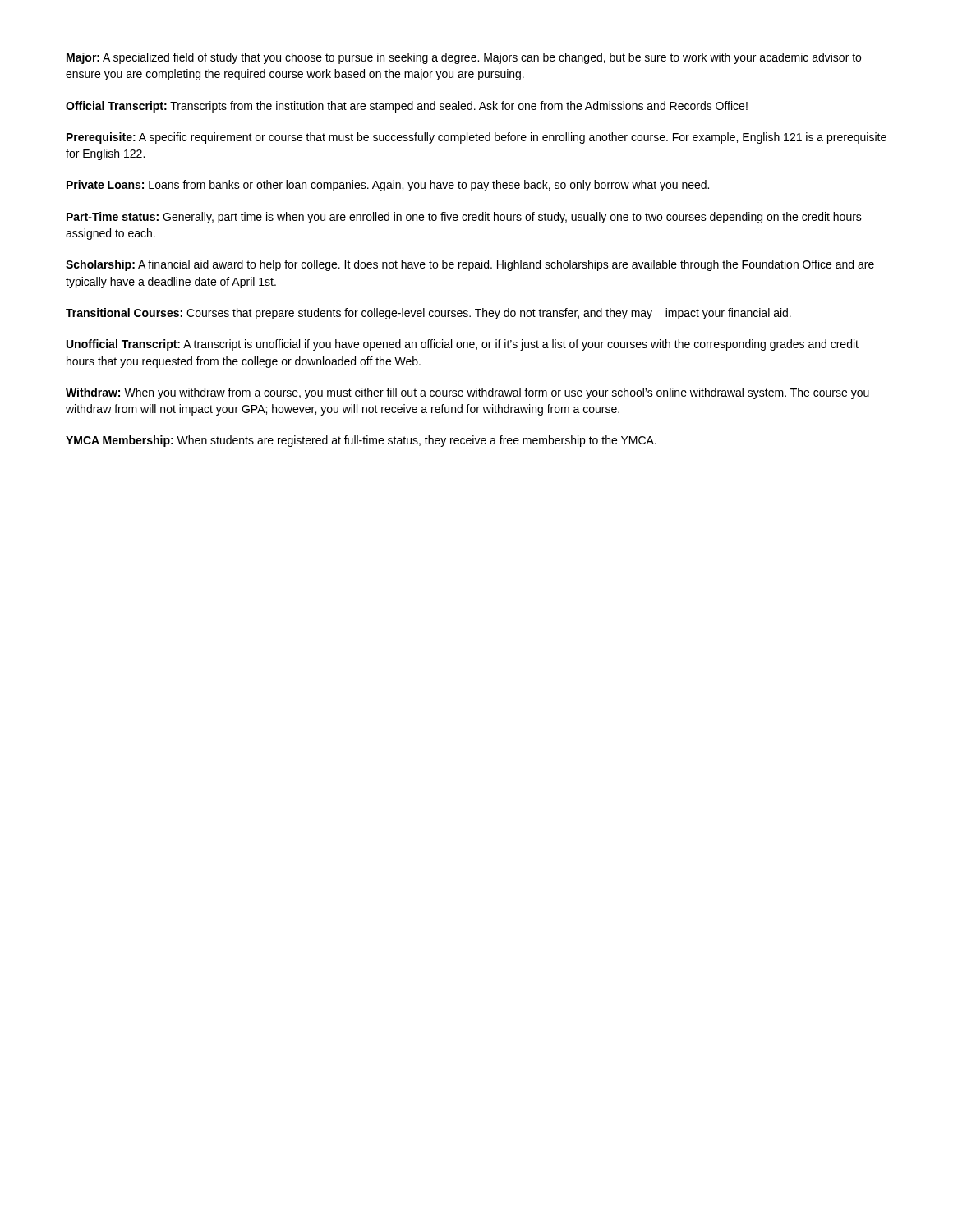
Task: Select the text block starting "Transitional Courses: Courses that prepare"
Action: point(429,313)
